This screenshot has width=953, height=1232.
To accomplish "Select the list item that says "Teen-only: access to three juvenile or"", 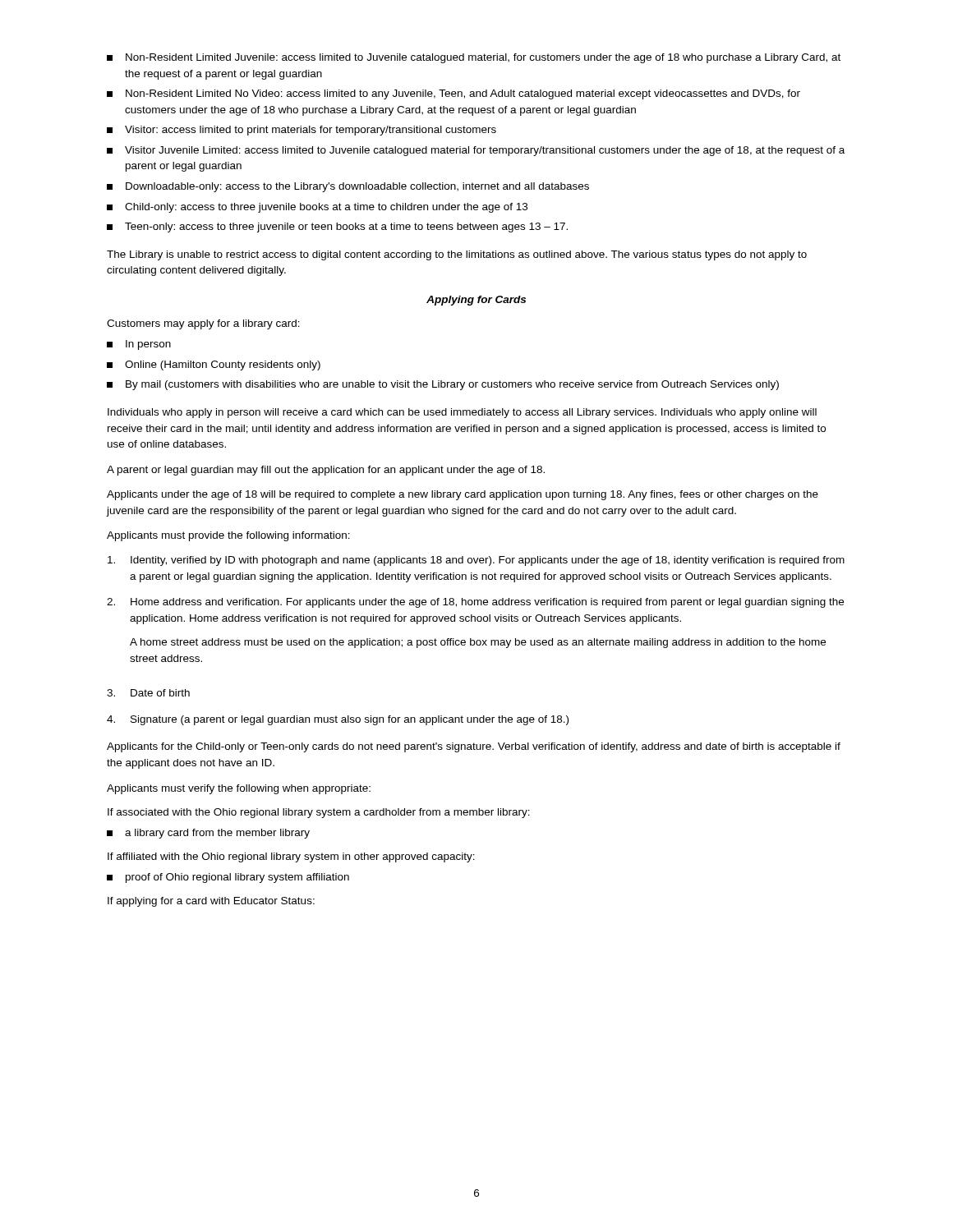I will tap(476, 227).
